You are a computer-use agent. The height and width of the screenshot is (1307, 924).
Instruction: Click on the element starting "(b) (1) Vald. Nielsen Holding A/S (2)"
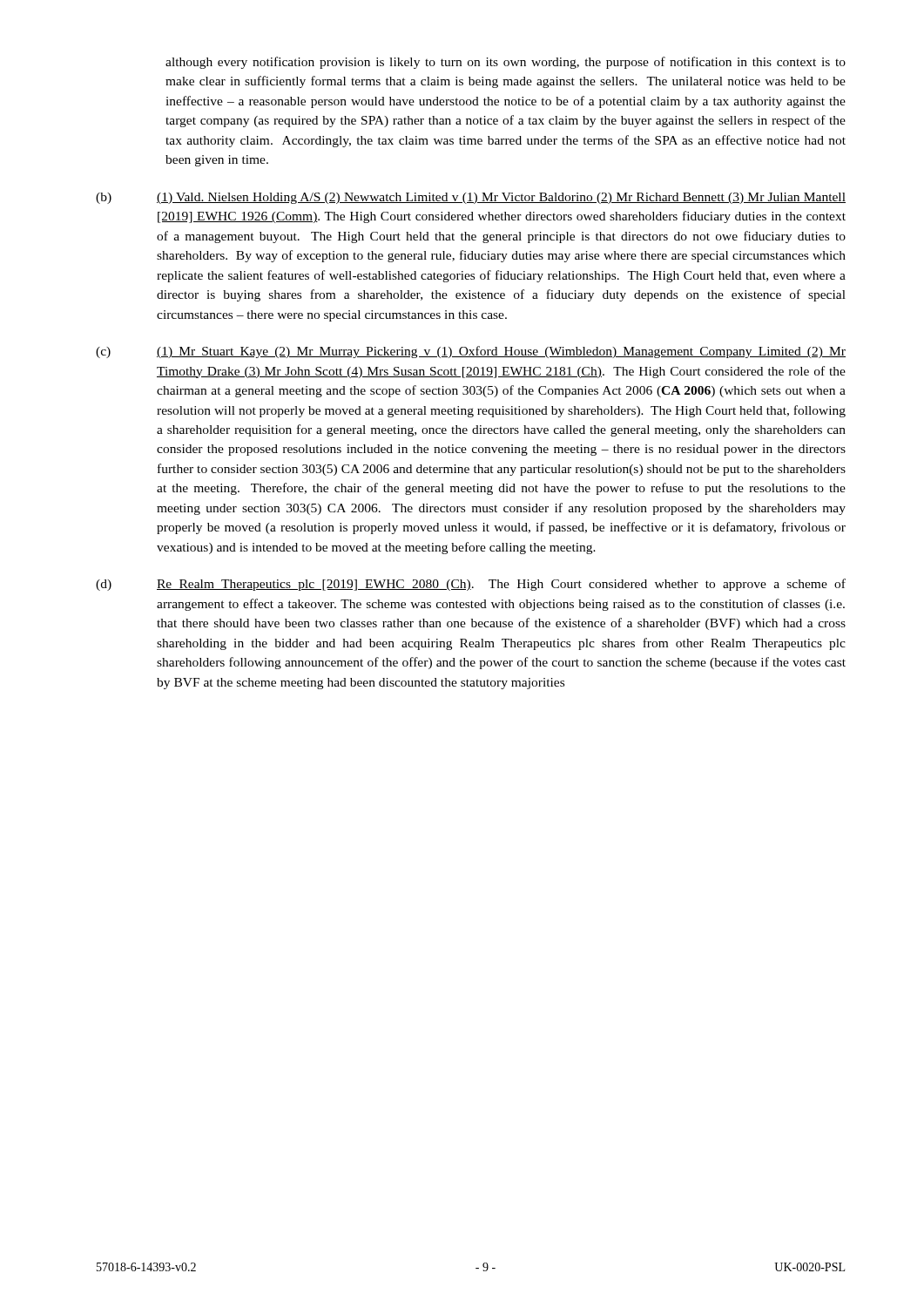tap(471, 256)
